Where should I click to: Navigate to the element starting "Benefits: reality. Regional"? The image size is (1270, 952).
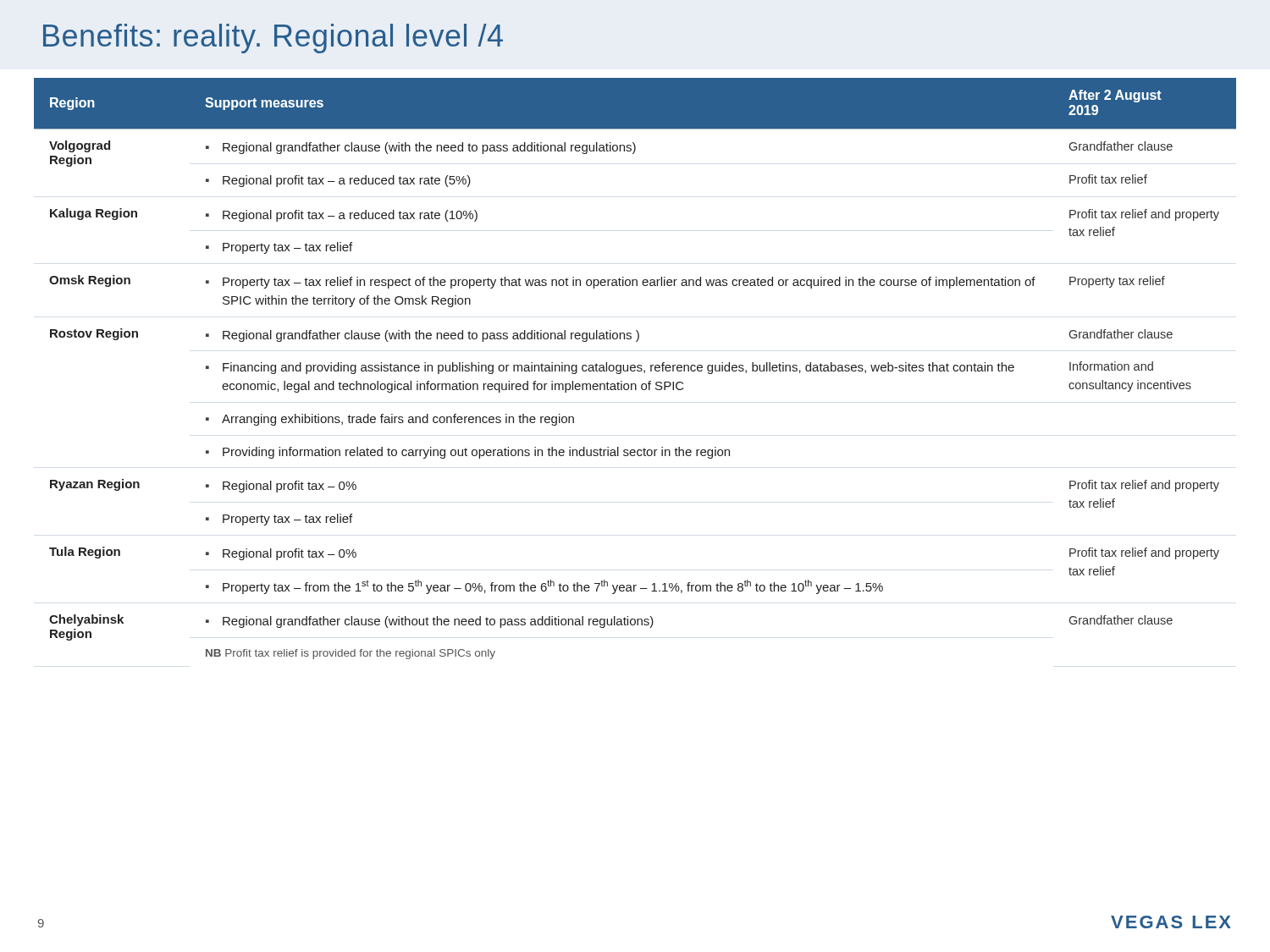point(272,36)
